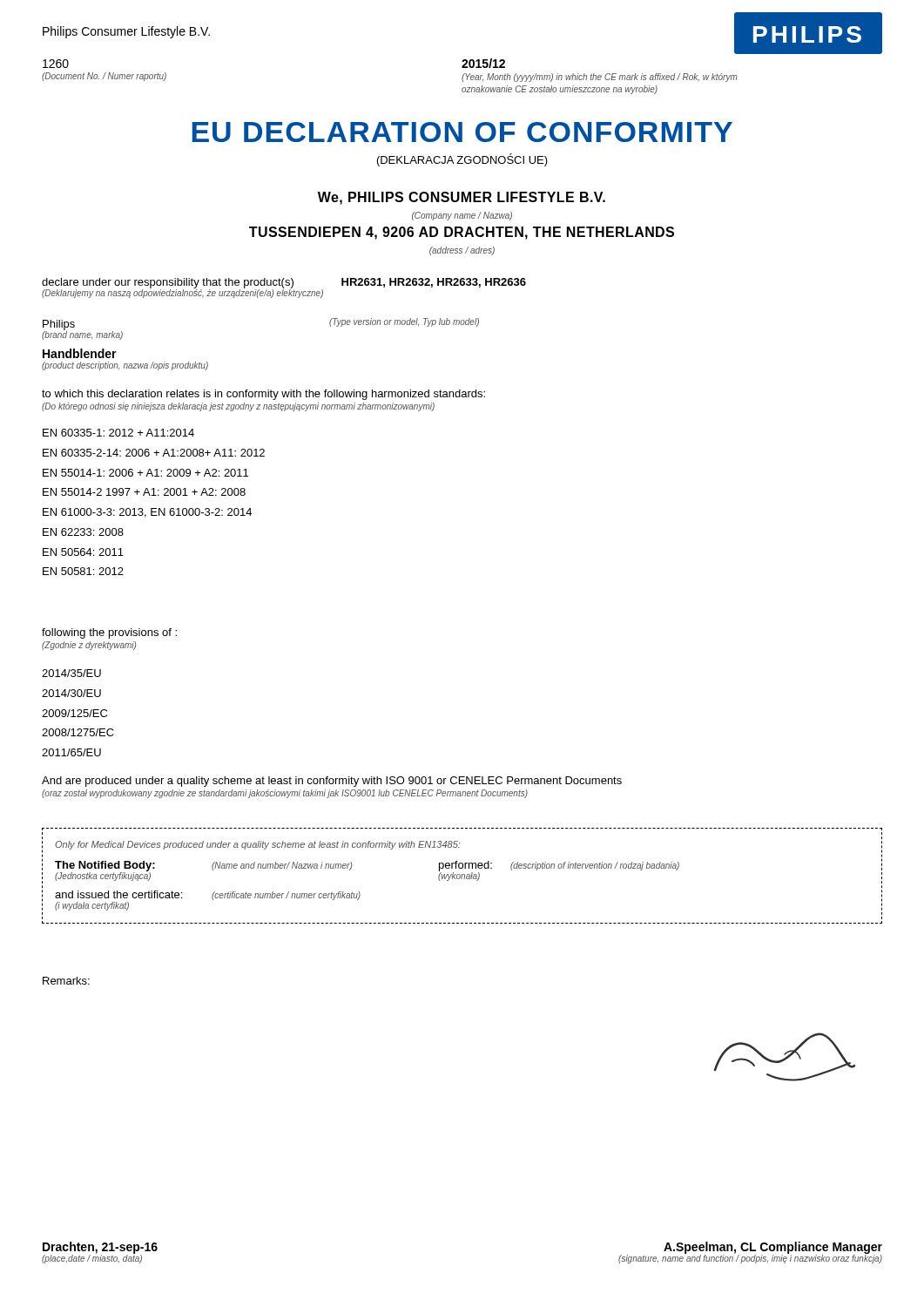Click on the logo

(808, 33)
